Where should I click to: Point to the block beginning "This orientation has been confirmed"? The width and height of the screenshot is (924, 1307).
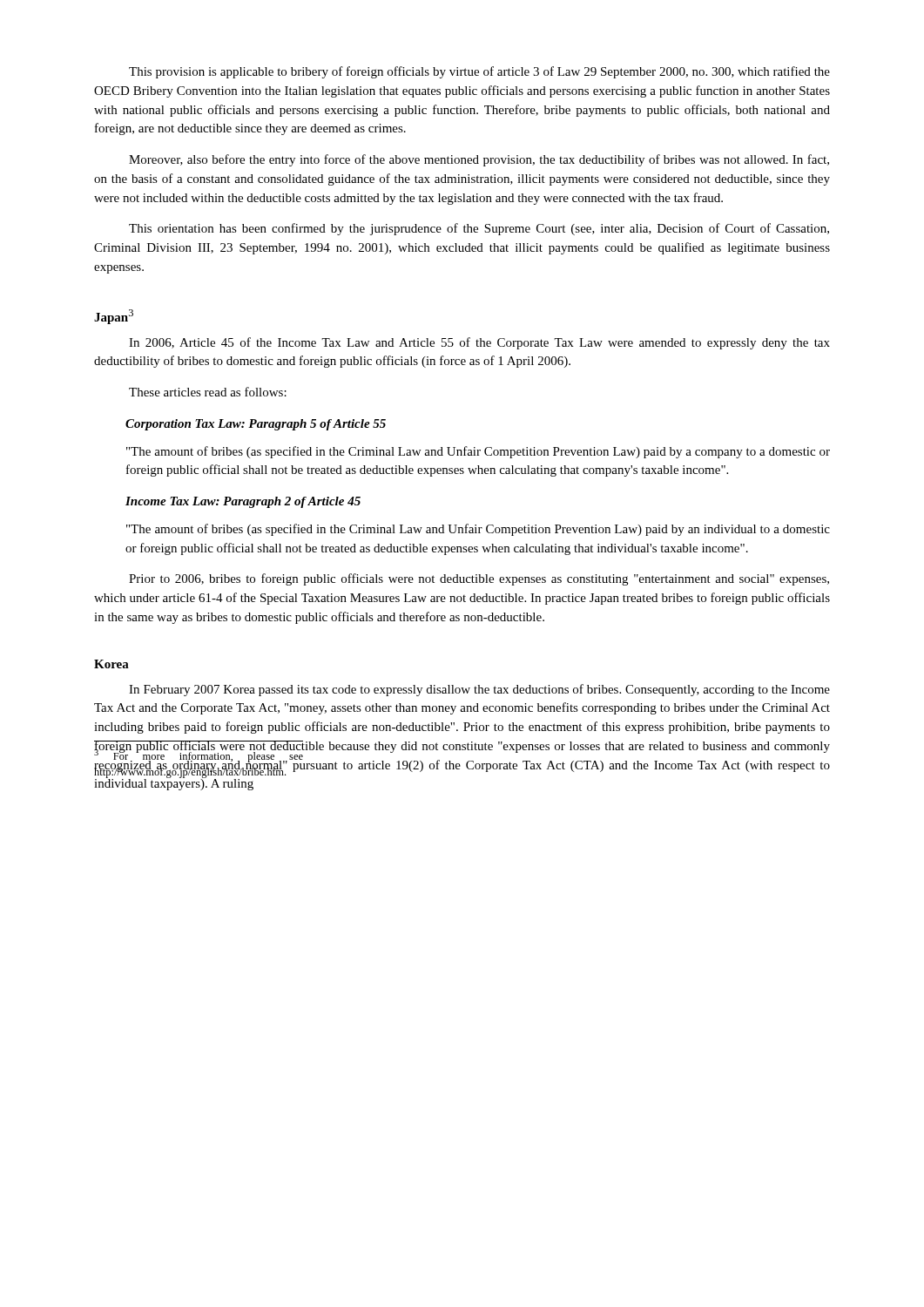(462, 248)
